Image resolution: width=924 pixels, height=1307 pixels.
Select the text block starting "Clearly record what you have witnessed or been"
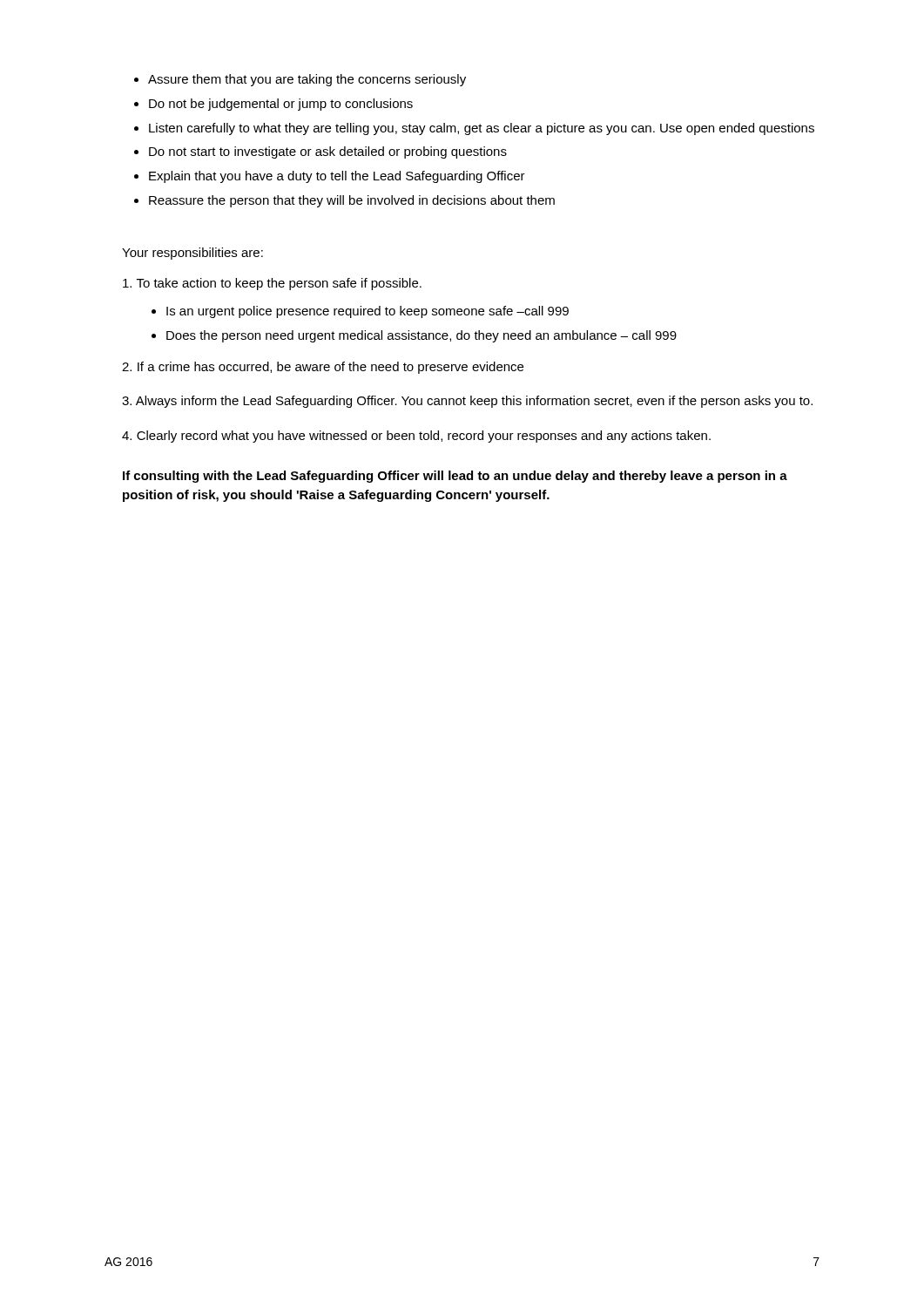click(x=417, y=435)
